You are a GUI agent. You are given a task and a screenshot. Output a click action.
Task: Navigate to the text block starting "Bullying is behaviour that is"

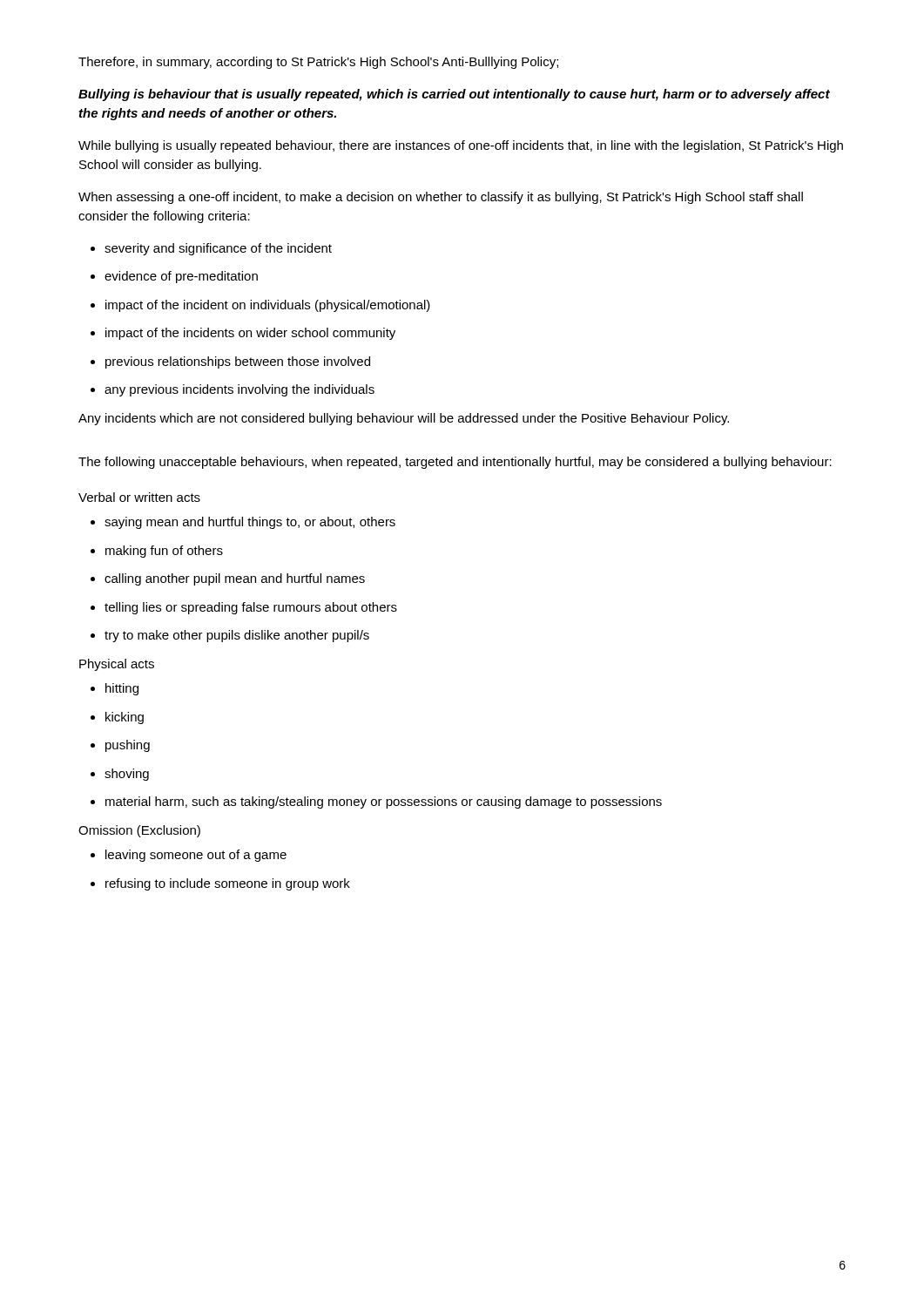[462, 104]
